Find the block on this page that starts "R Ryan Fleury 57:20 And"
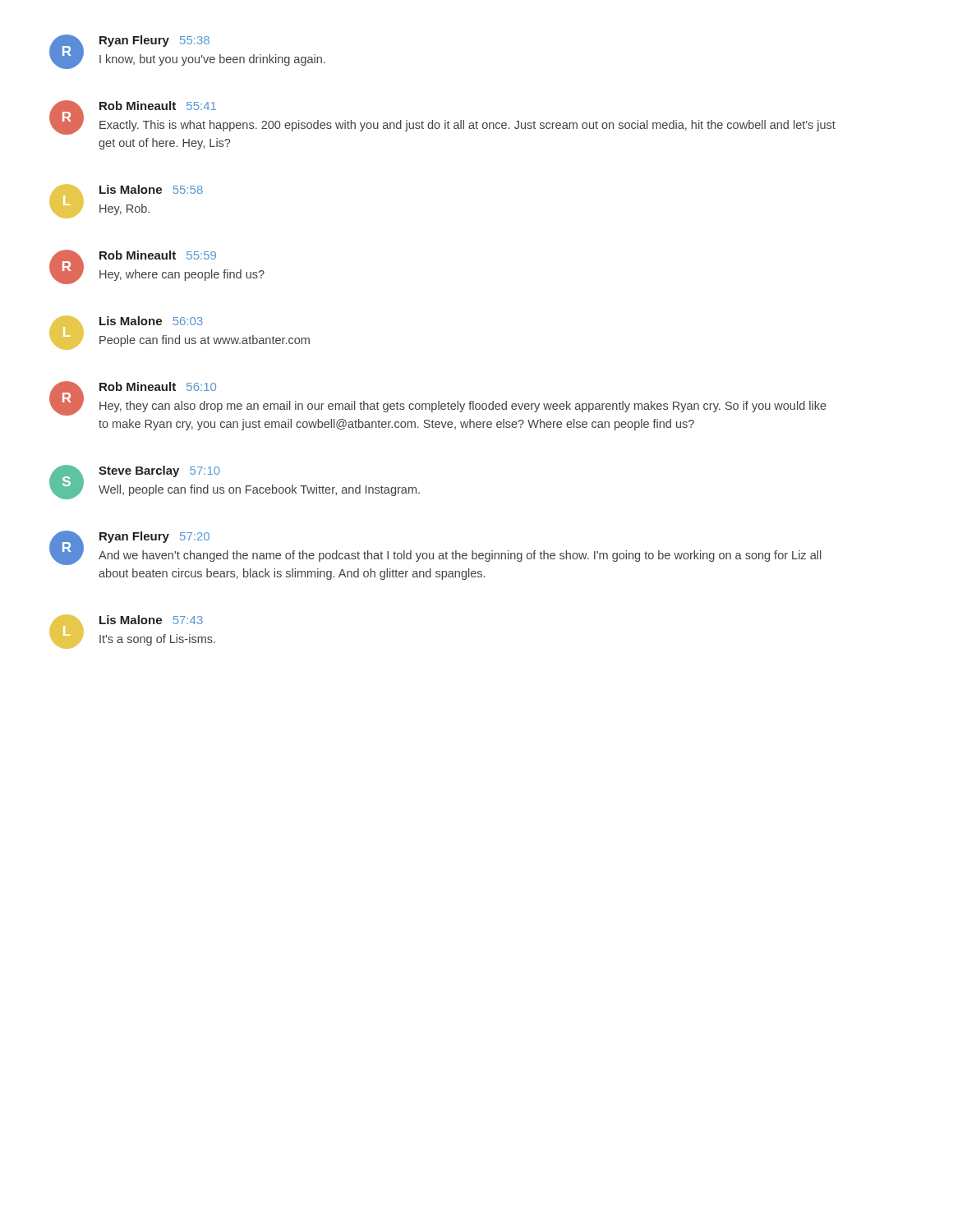The image size is (953, 1232). [x=476, y=556]
